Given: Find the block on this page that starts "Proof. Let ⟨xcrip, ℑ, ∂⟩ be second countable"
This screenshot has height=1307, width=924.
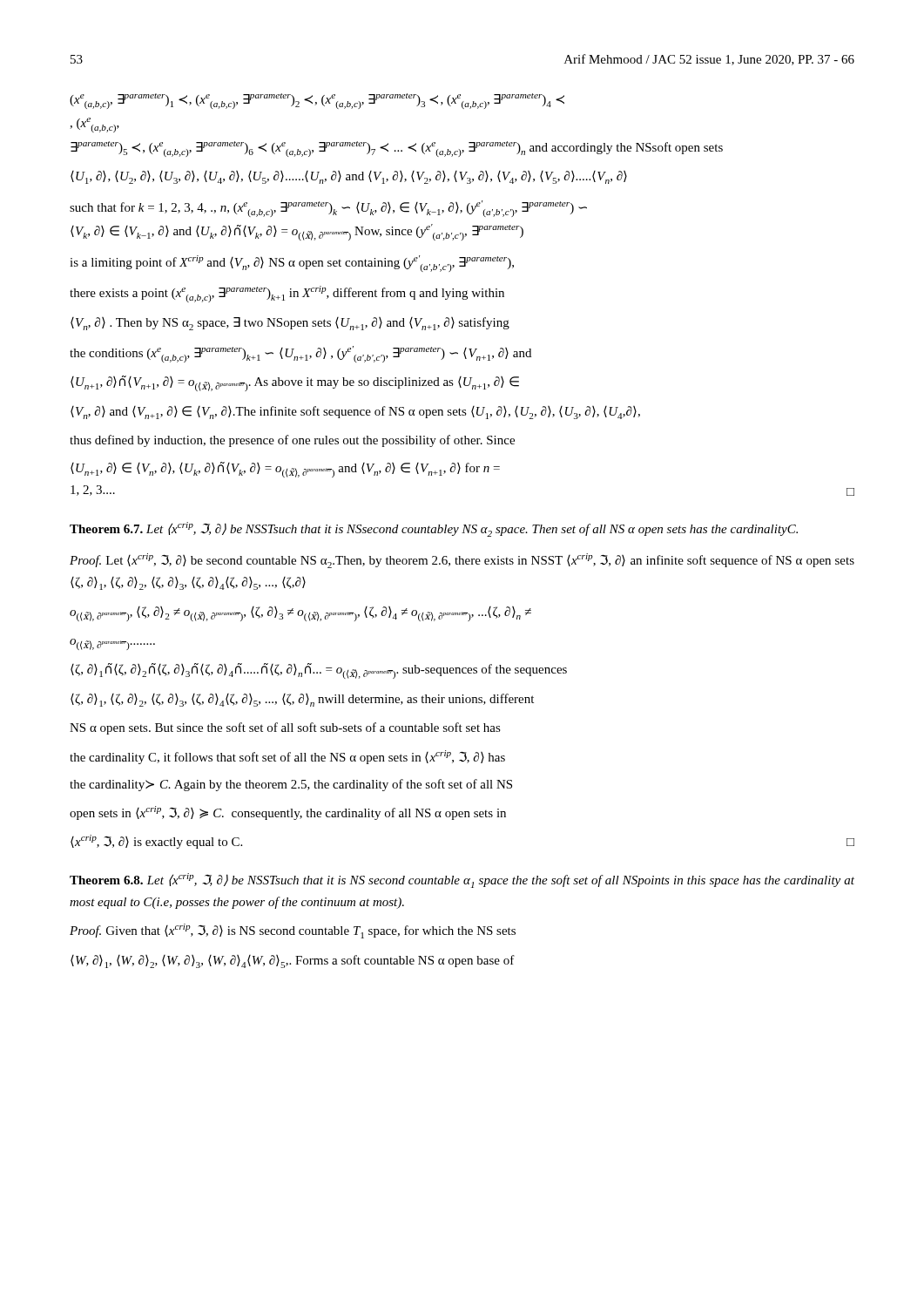Looking at the screenshot, I should (462, 701).
